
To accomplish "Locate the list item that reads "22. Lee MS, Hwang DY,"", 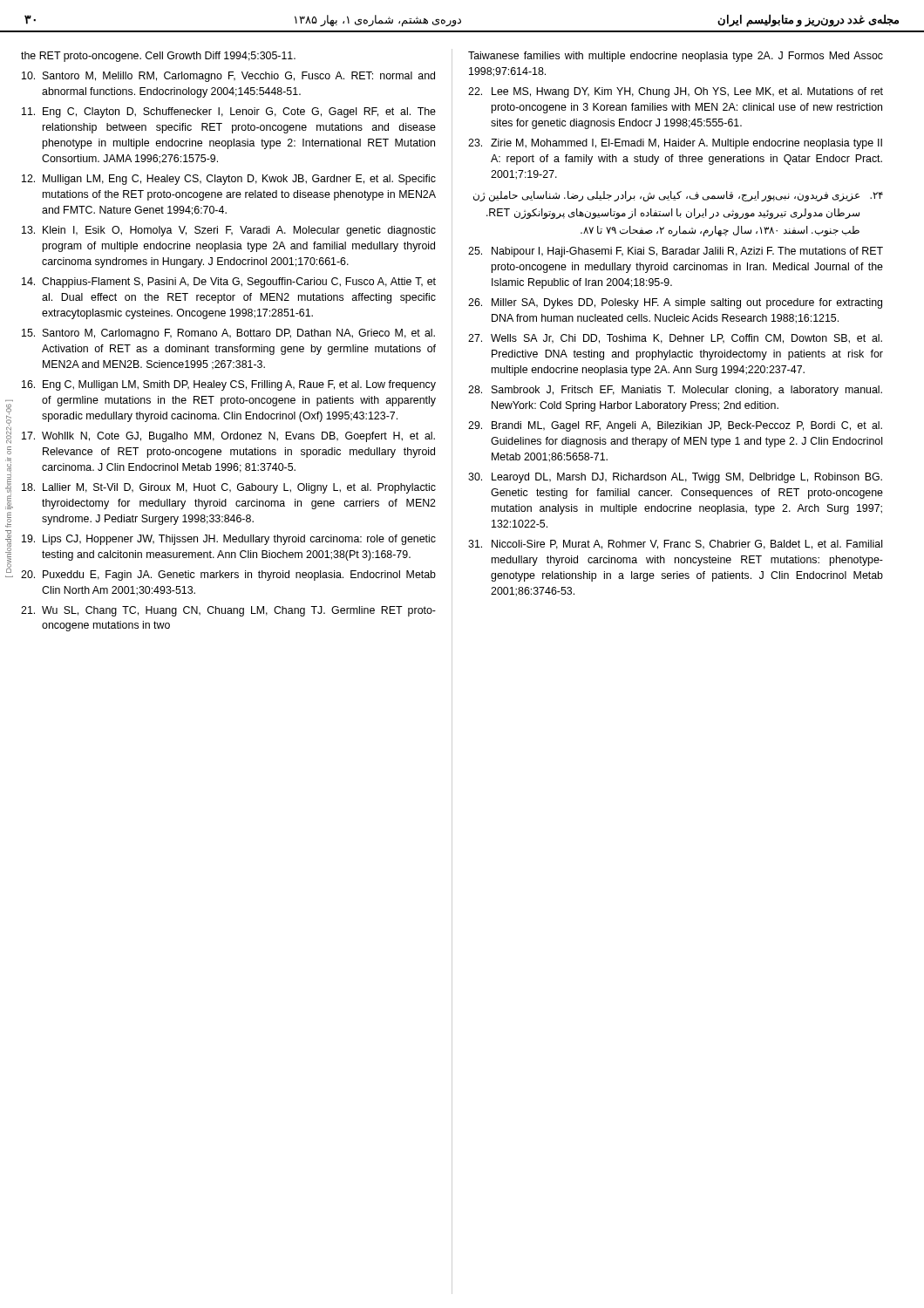I will (x=676, y=108).
